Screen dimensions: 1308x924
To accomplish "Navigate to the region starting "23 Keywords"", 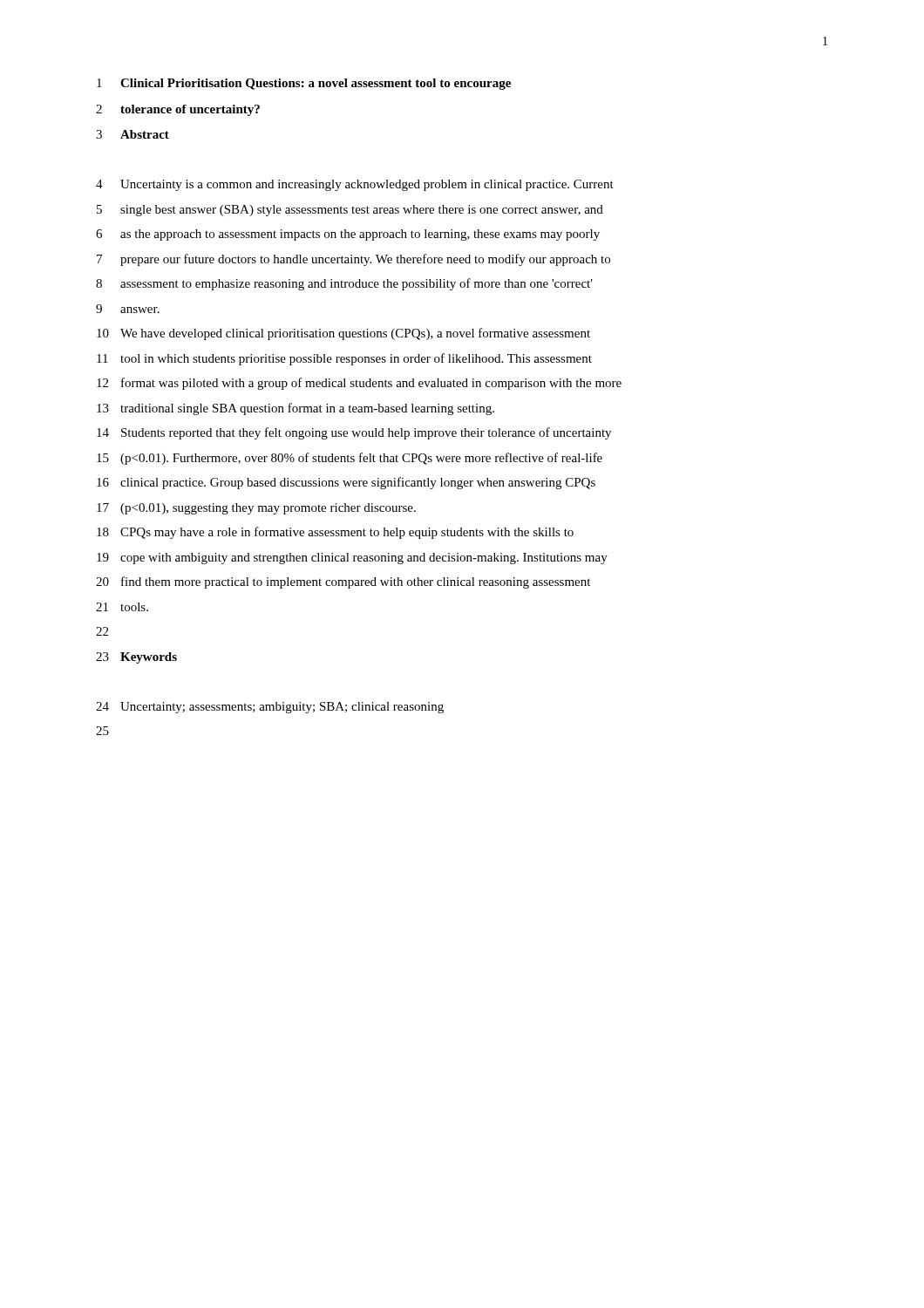I will tap(136, 658).
